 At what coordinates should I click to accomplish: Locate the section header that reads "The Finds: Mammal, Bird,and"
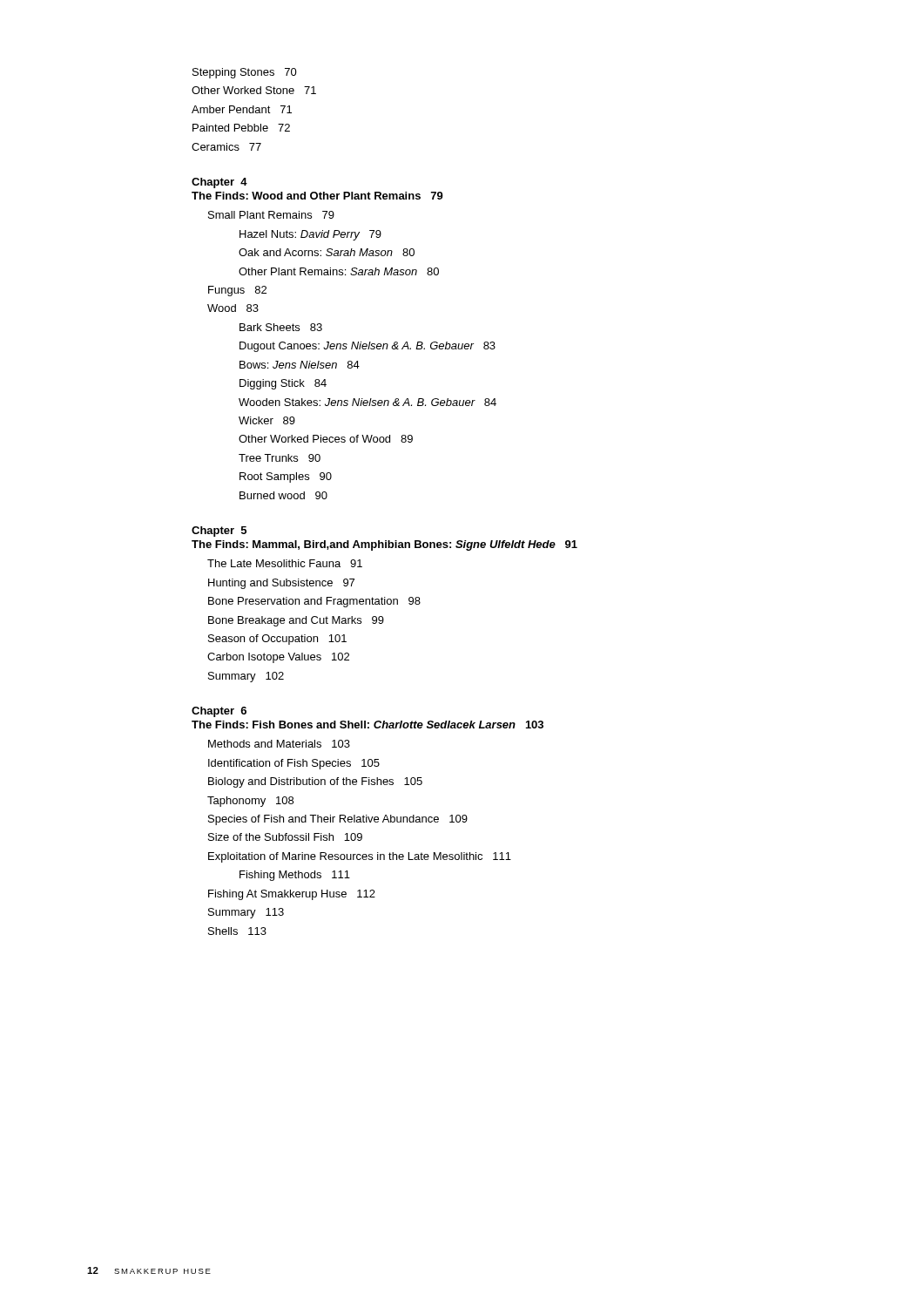tap(385, 544)
